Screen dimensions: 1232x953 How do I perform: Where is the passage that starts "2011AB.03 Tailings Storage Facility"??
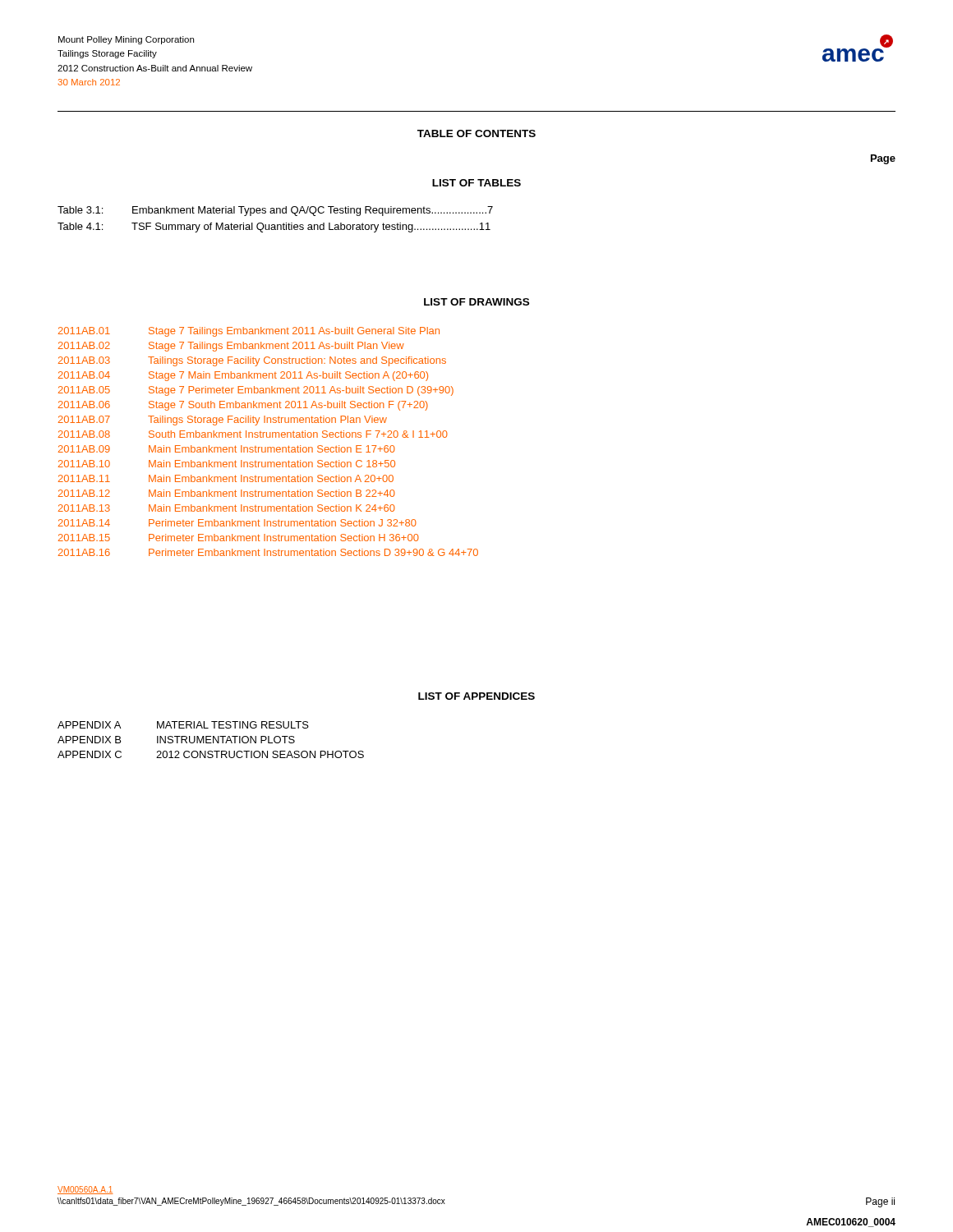tap(252, 360)
